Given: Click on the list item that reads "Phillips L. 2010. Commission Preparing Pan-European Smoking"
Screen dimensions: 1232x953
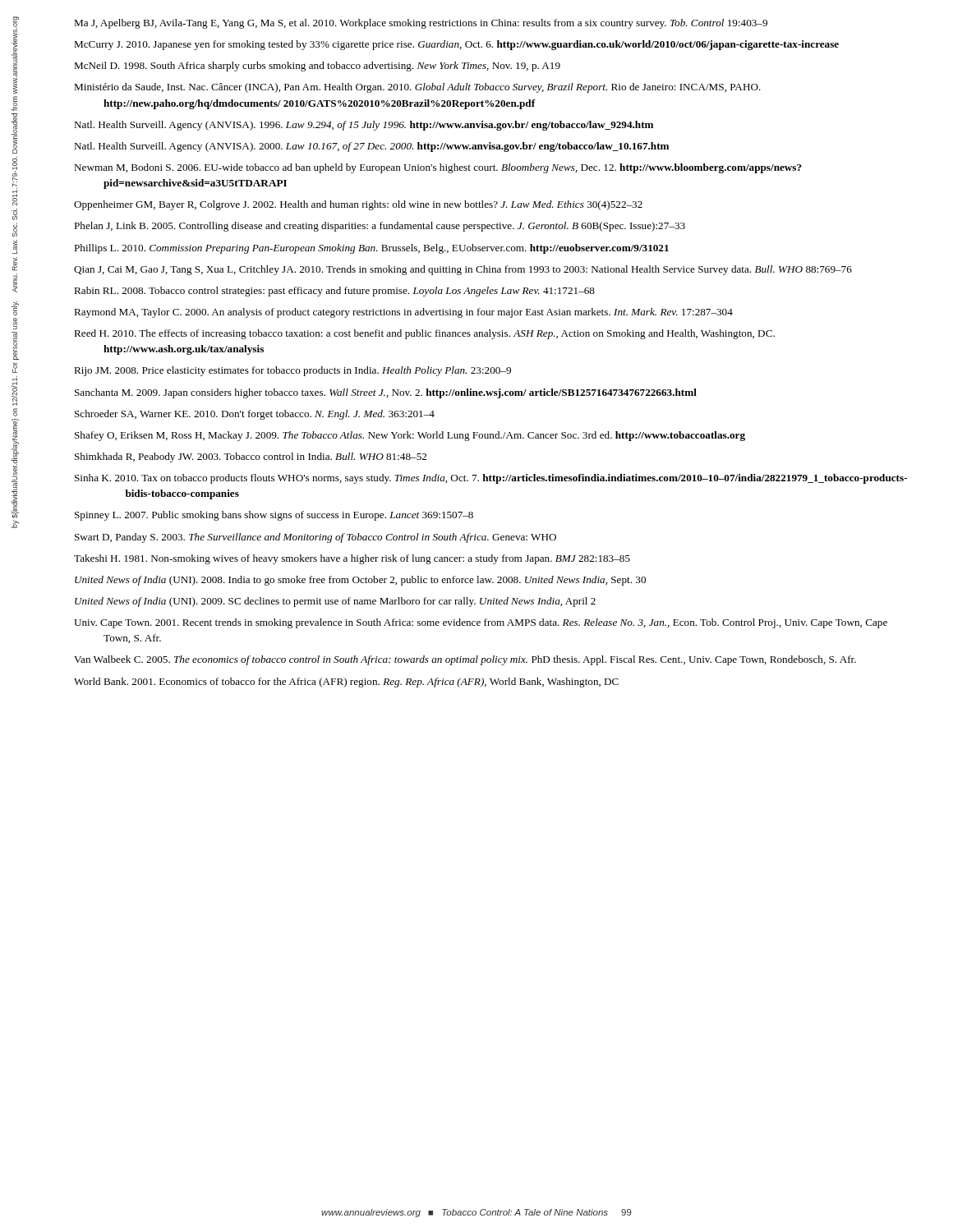Looking at the screenshot, I should (x=372, y=247).
